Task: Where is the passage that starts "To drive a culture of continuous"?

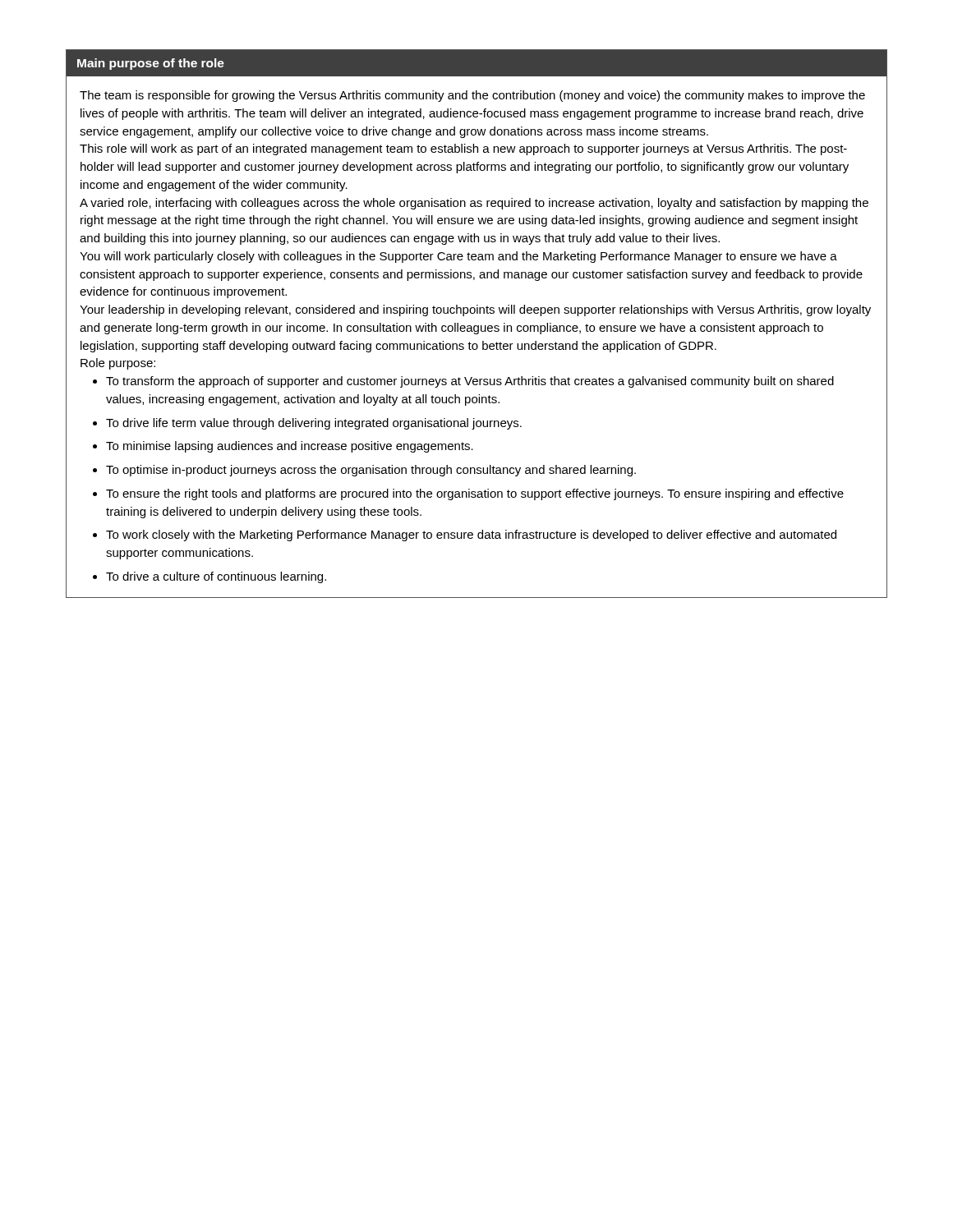Action: [217, 576]
